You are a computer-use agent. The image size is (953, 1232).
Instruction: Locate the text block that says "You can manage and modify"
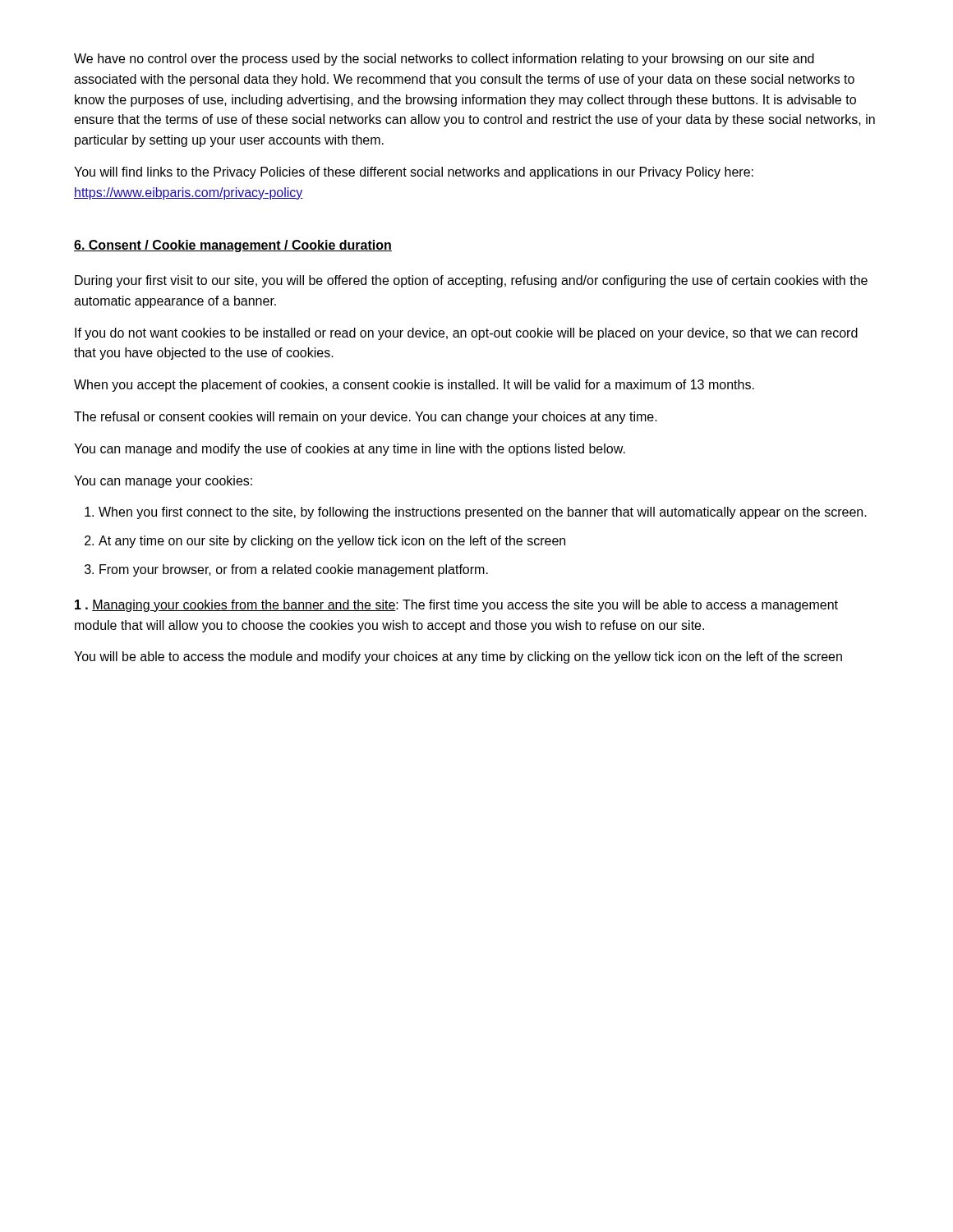350,449
